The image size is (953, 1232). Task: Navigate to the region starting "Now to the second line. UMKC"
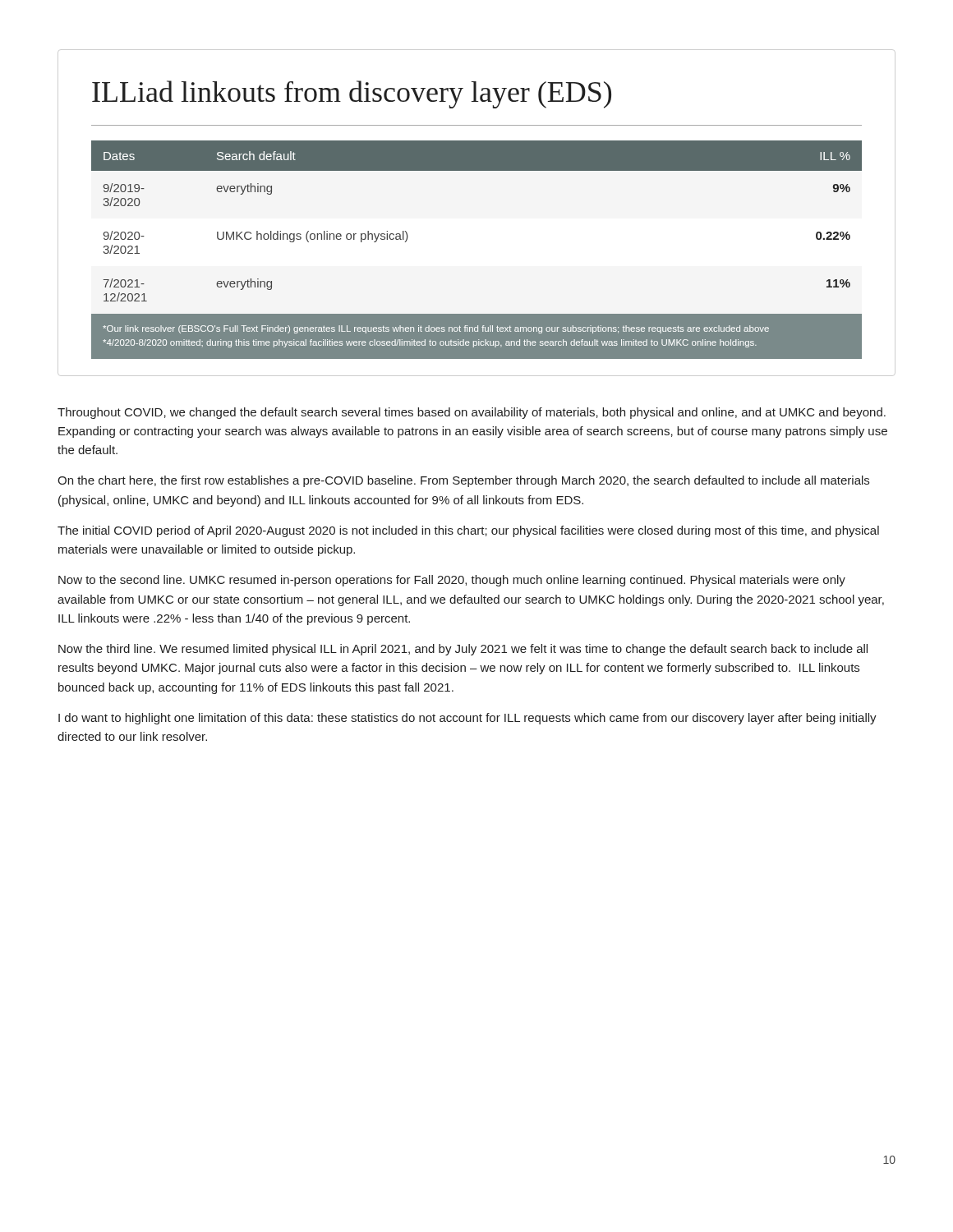[x=471, y=599]
